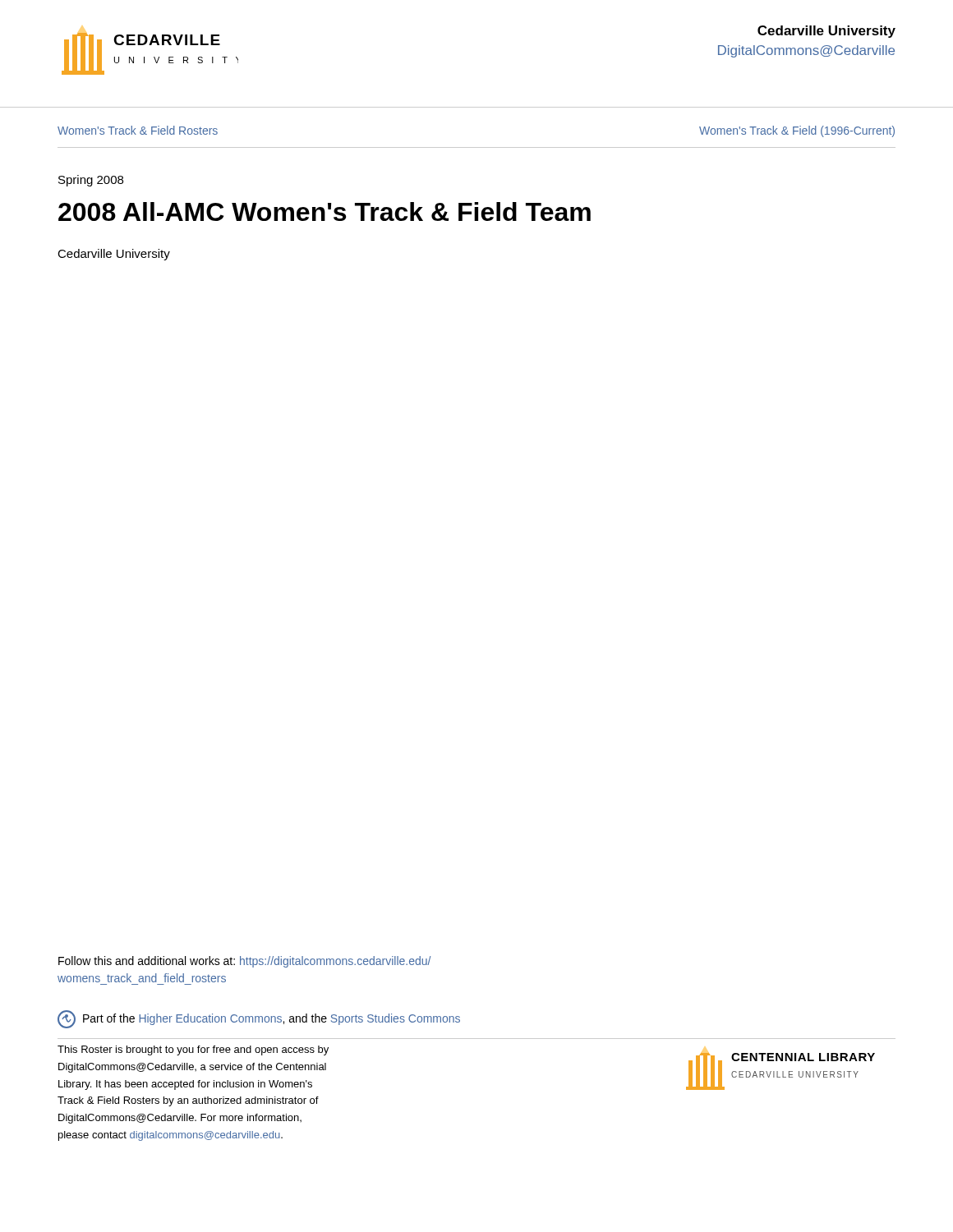
Task: Point to "Women's Track & Field (1996-Current)"
Action: click(797, 131)
